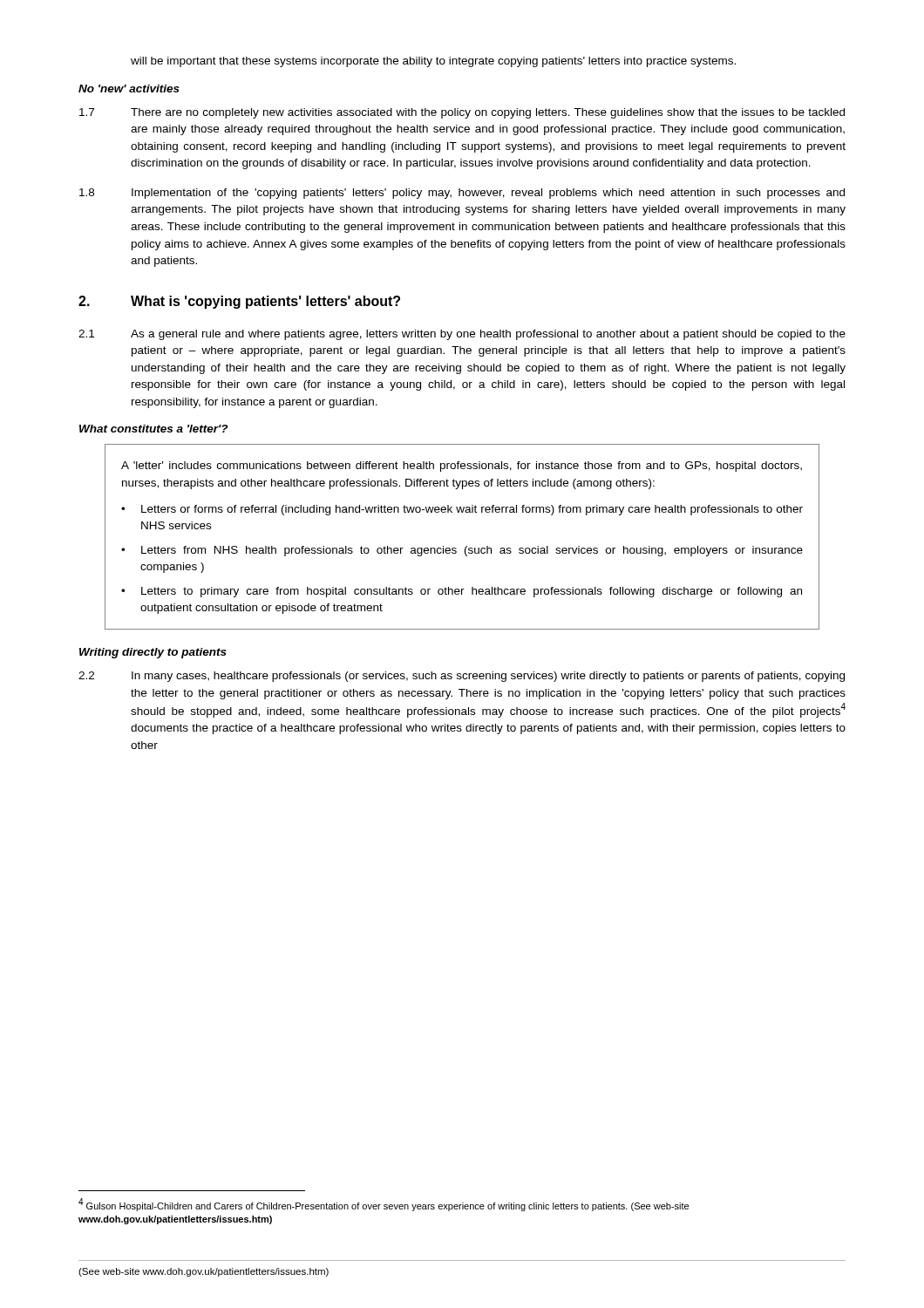This screenshot has width=924, height=1308.
Task: Select the region starting "8 Implementation of the 'copying patients' letters' policy"
Action: coord(462,226)
